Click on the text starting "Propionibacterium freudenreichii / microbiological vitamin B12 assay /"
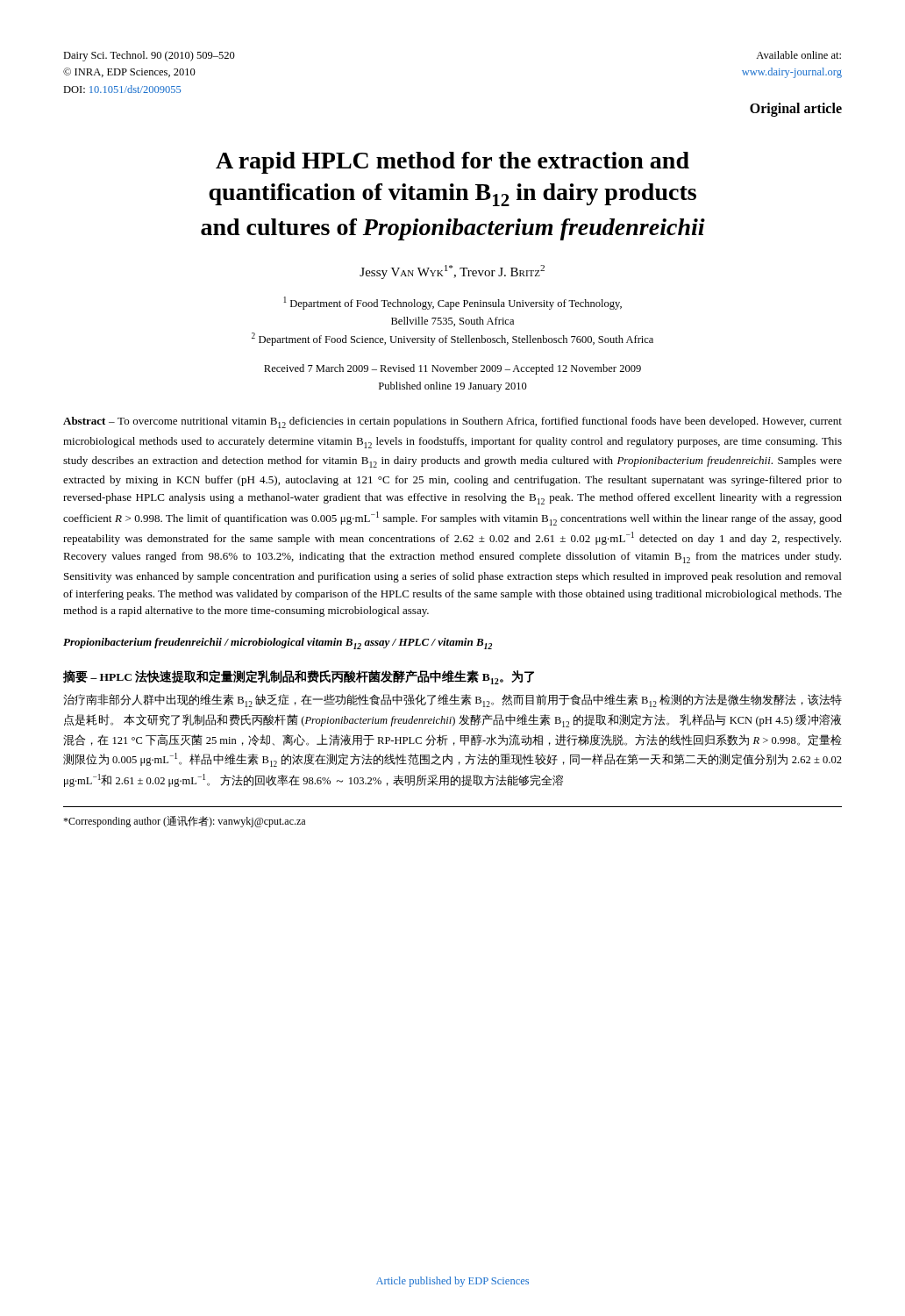 point(278,643)
